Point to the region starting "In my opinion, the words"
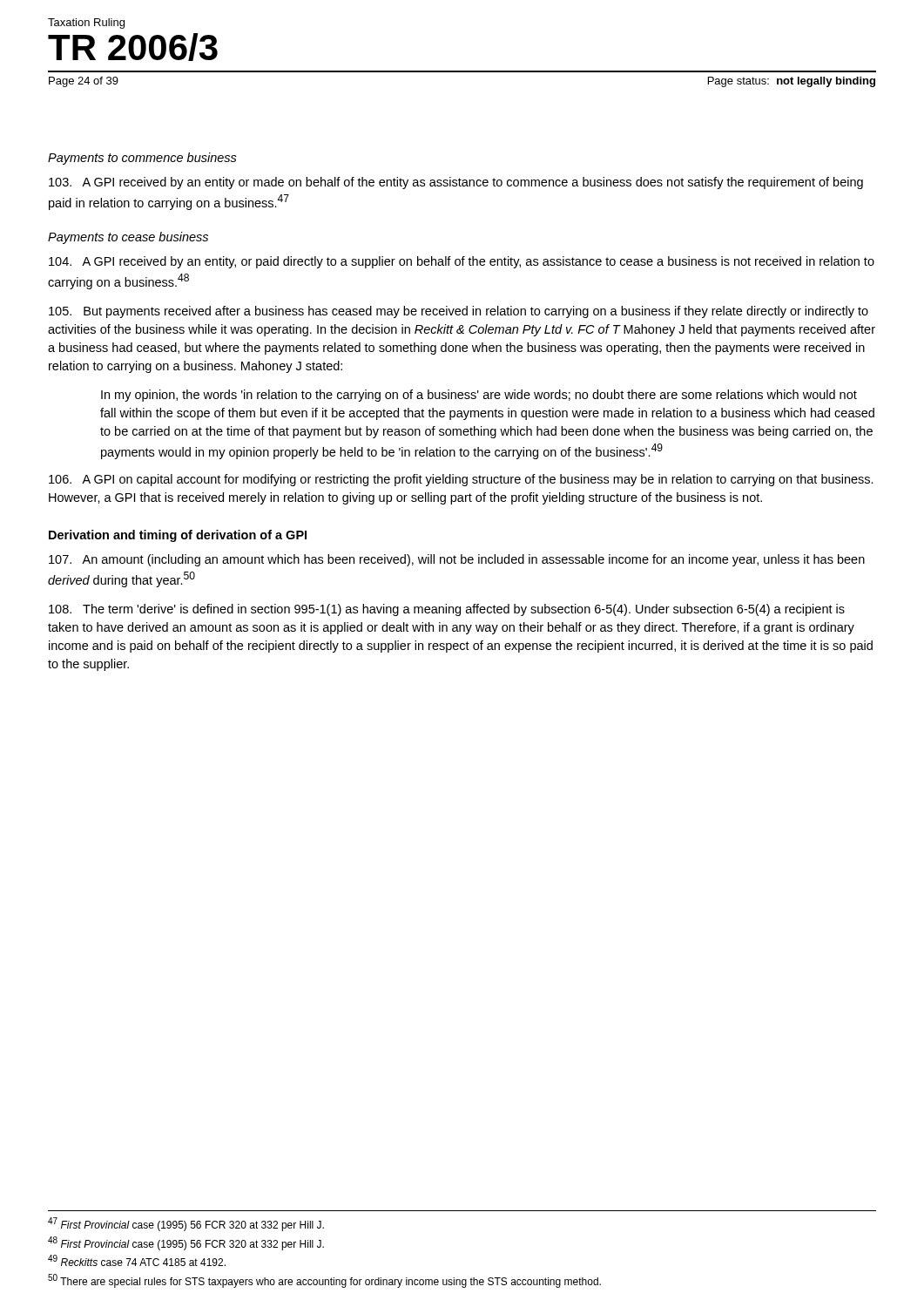Viewport: 924px width, 1307px height. click(488, 424)
